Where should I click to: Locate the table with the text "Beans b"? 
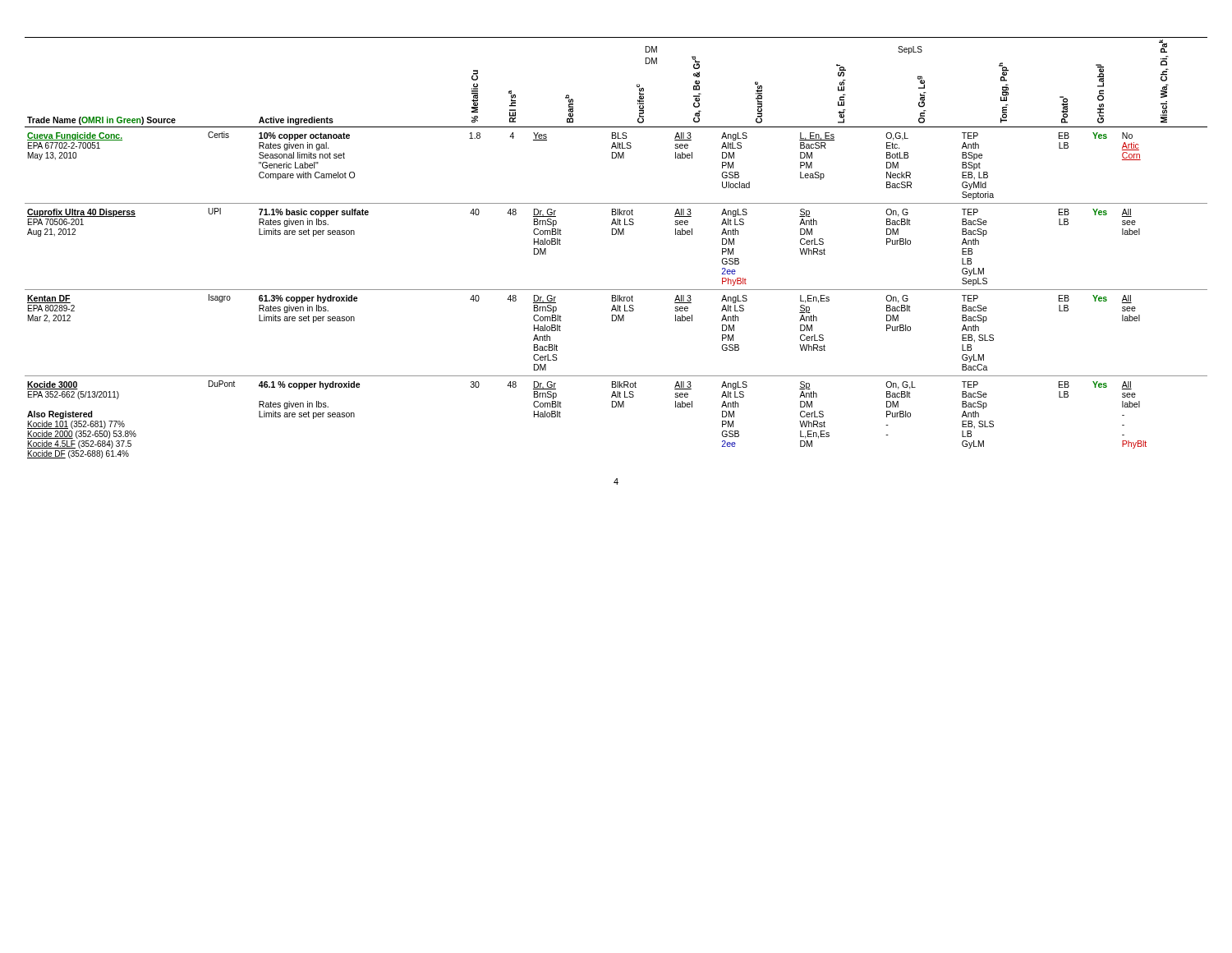[616, 249]
